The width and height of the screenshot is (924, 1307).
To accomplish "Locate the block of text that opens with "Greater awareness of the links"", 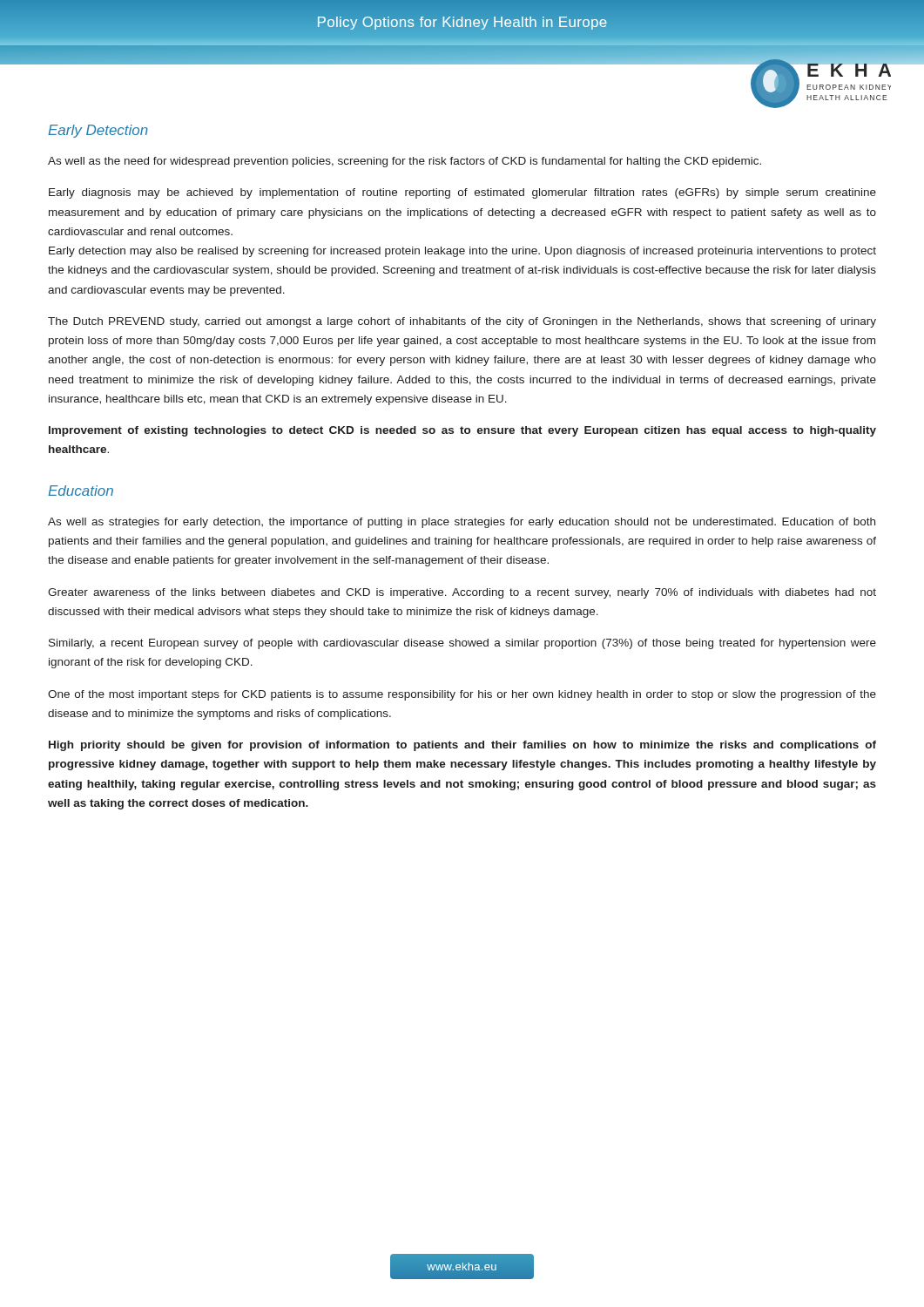I will pos(462,601).
